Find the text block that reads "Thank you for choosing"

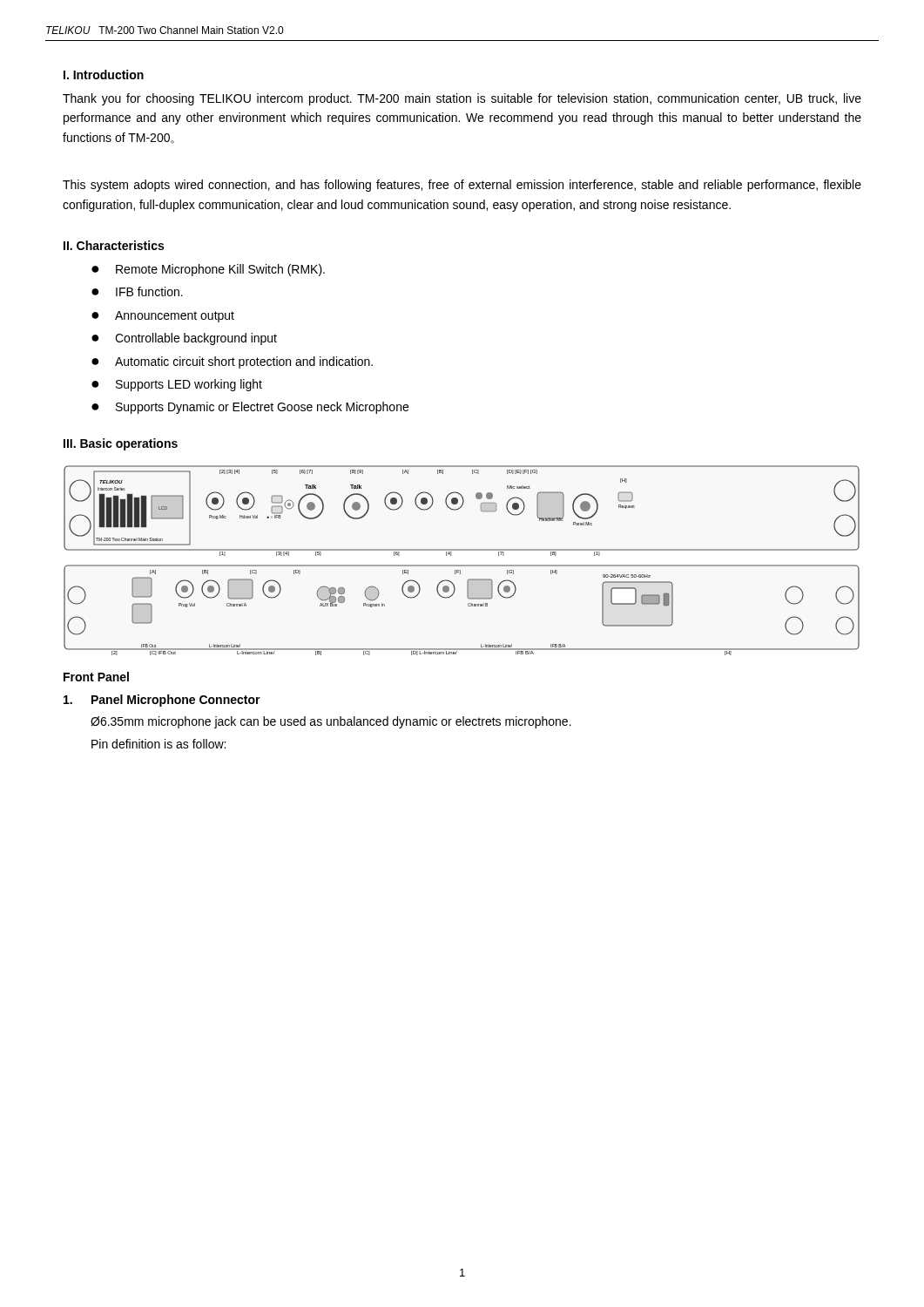[x=462, y=118]
